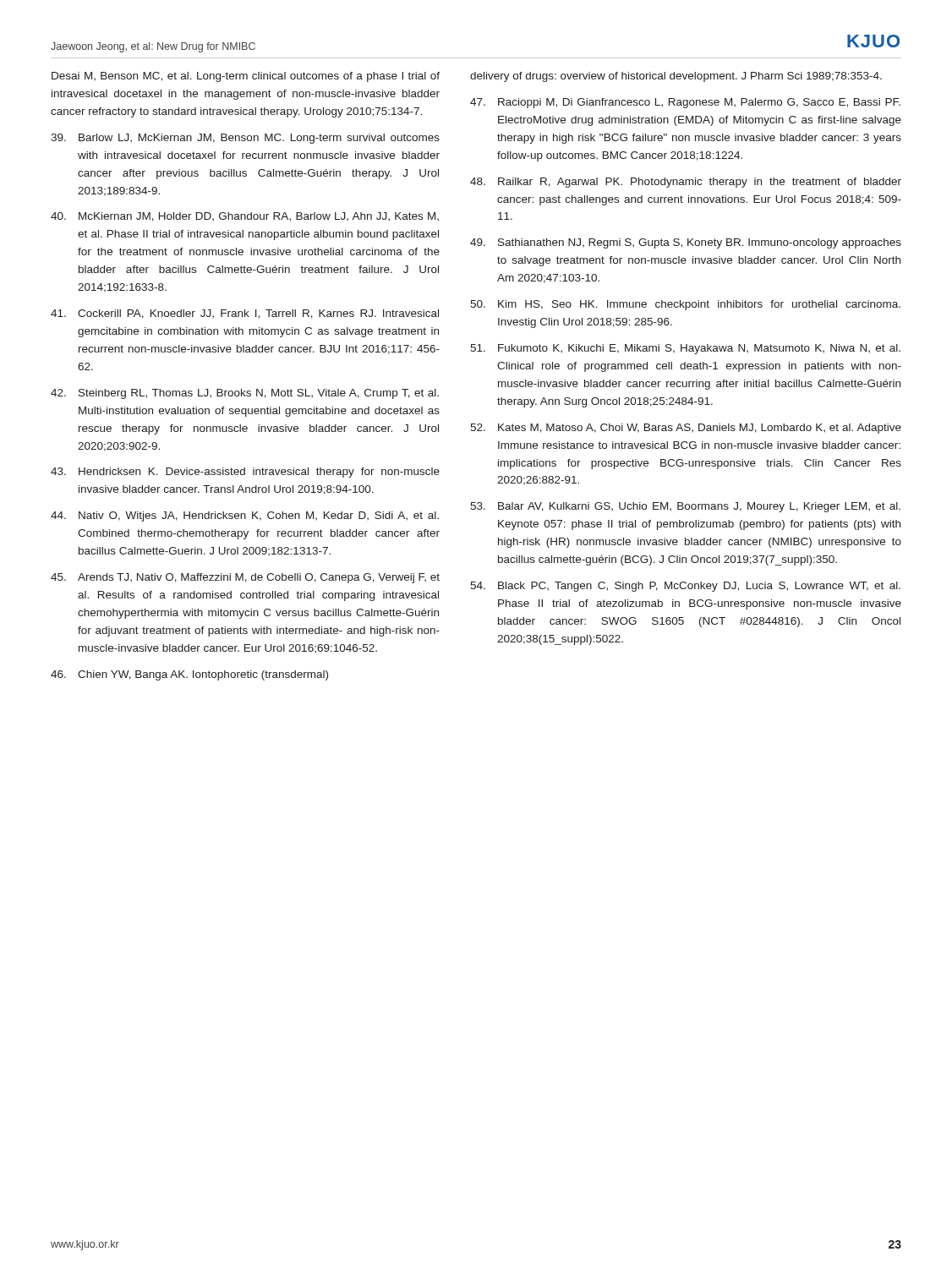Select the region starting "53. Balar AV, Kulkarni GS, Uchio EM, Boormans"
952x1268 pixels.
tap(686, 534)
